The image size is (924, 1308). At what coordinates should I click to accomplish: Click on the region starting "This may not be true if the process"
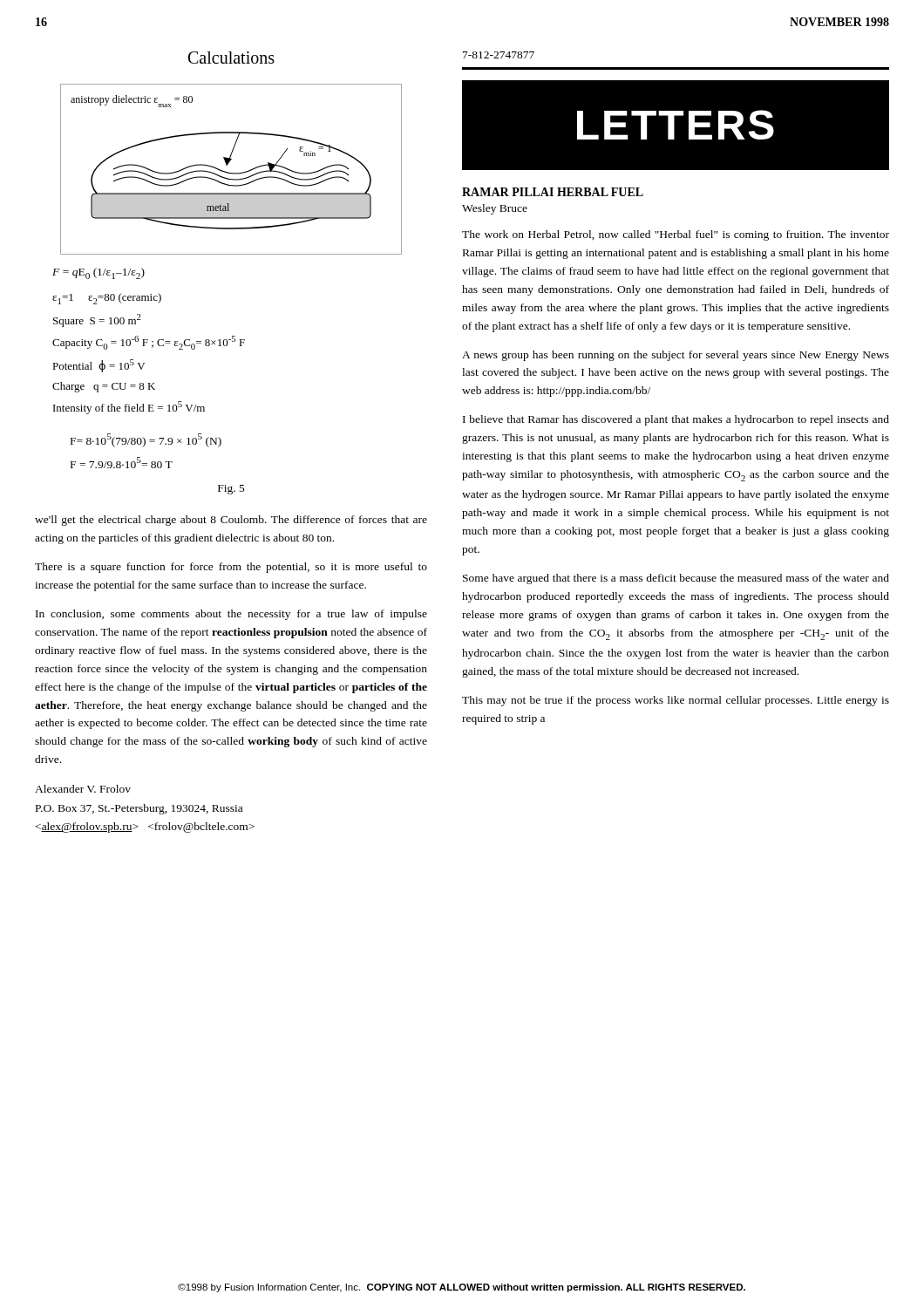pyautogui.click(x=676, y=709)
